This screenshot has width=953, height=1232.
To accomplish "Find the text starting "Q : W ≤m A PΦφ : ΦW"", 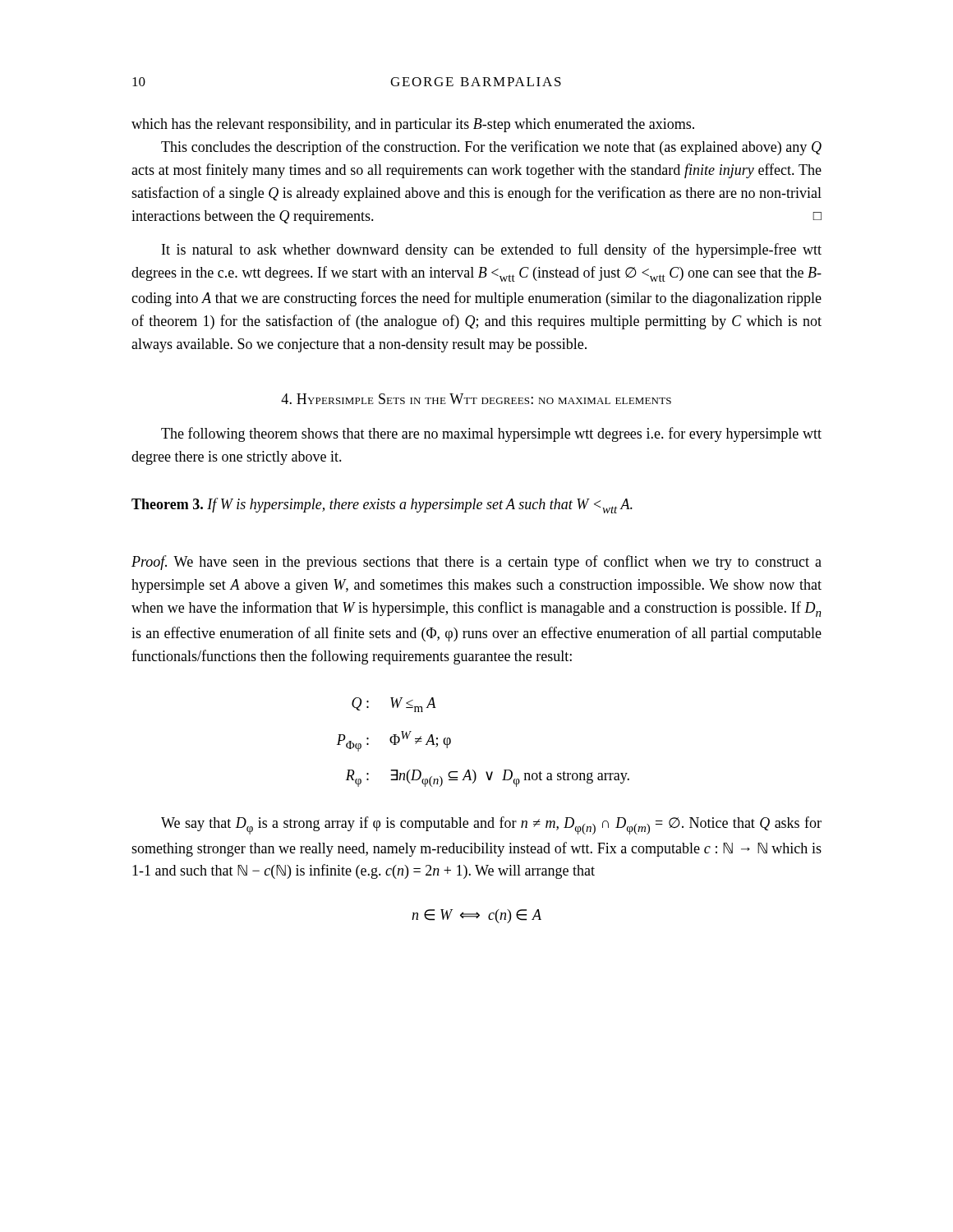I will point(394,705).
